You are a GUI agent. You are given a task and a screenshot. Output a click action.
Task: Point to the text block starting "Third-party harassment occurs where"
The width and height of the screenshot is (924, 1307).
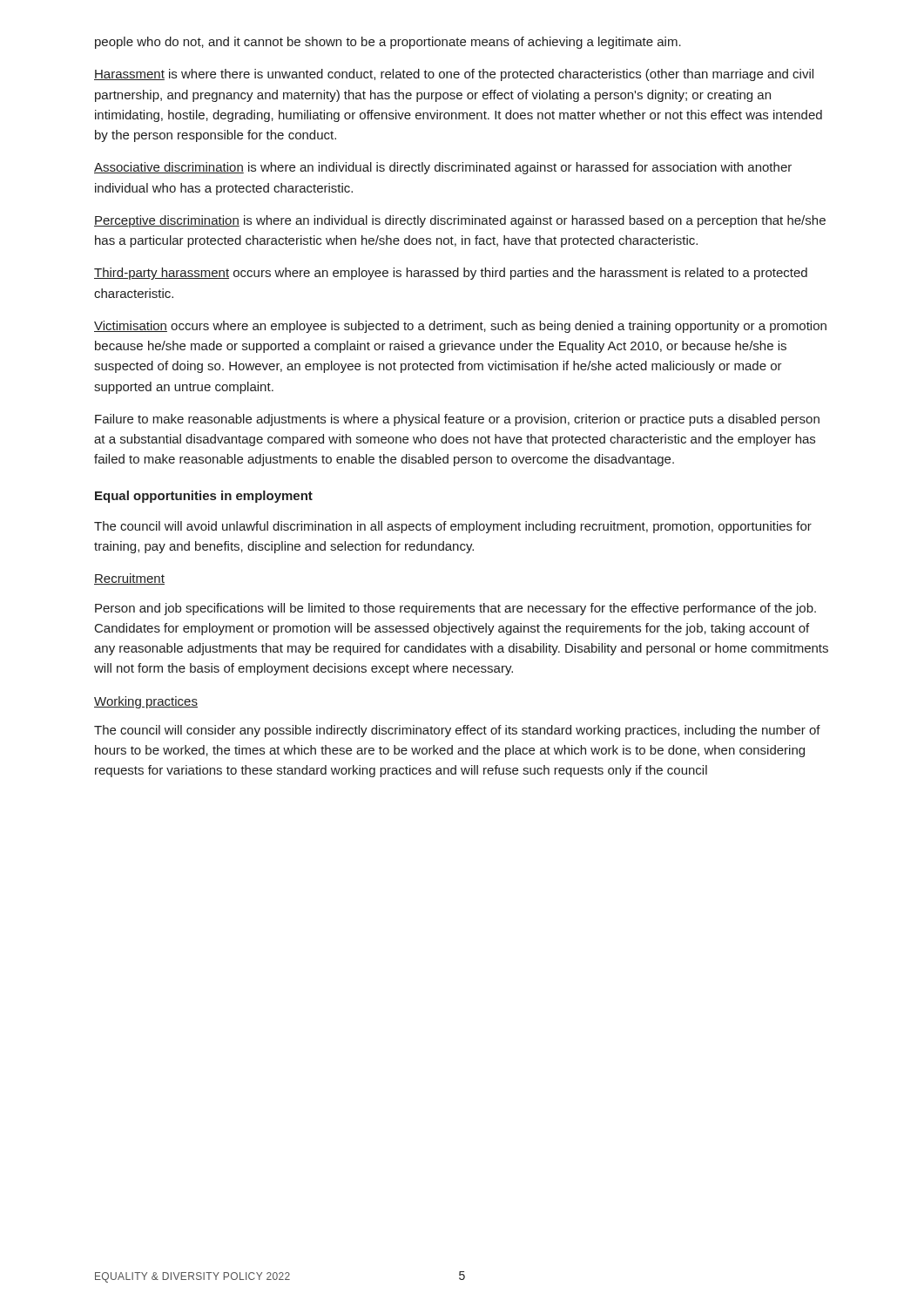click(462, 283)
